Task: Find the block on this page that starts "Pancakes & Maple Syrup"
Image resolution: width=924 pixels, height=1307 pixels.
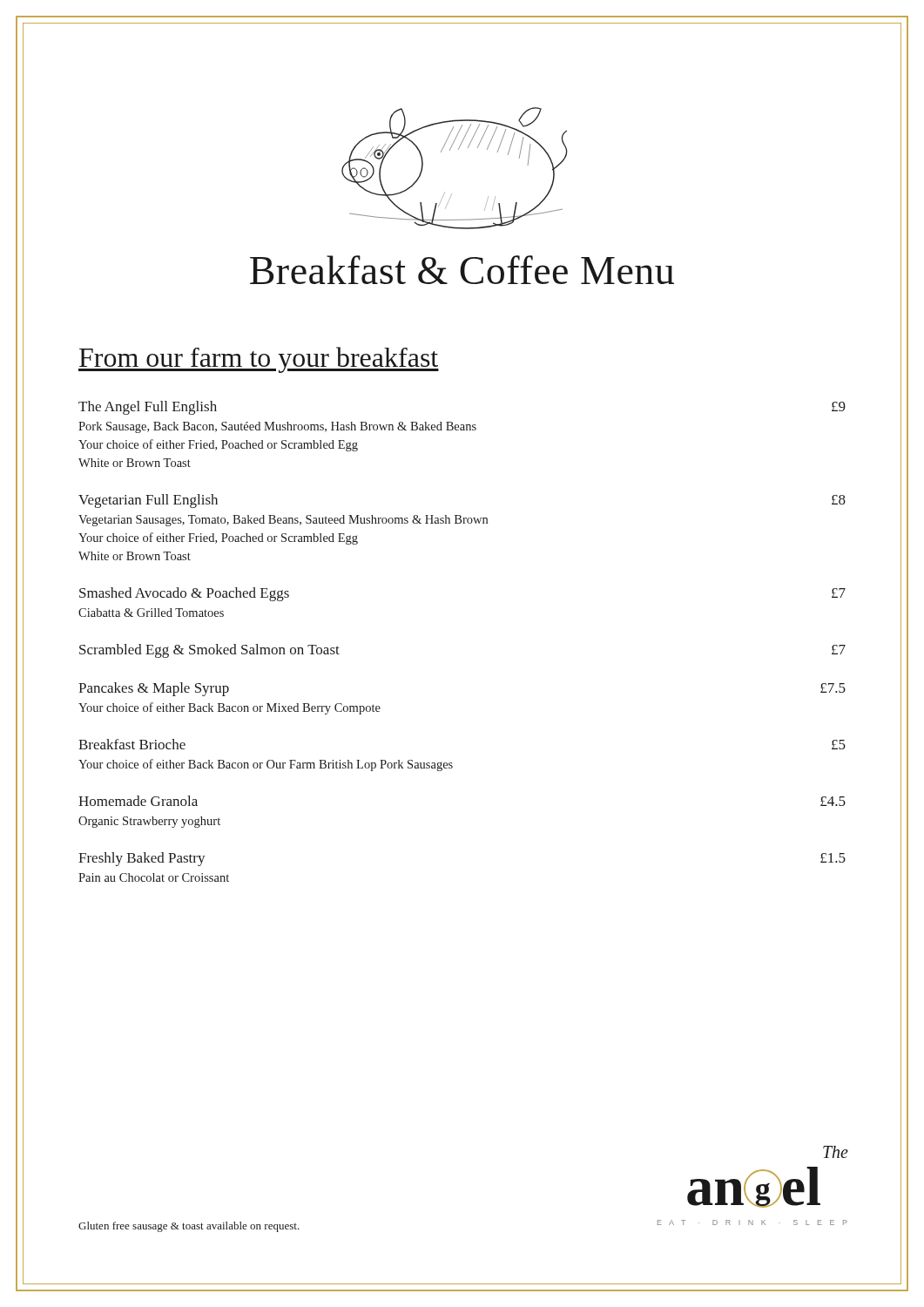Action: [x=162, y=689]
